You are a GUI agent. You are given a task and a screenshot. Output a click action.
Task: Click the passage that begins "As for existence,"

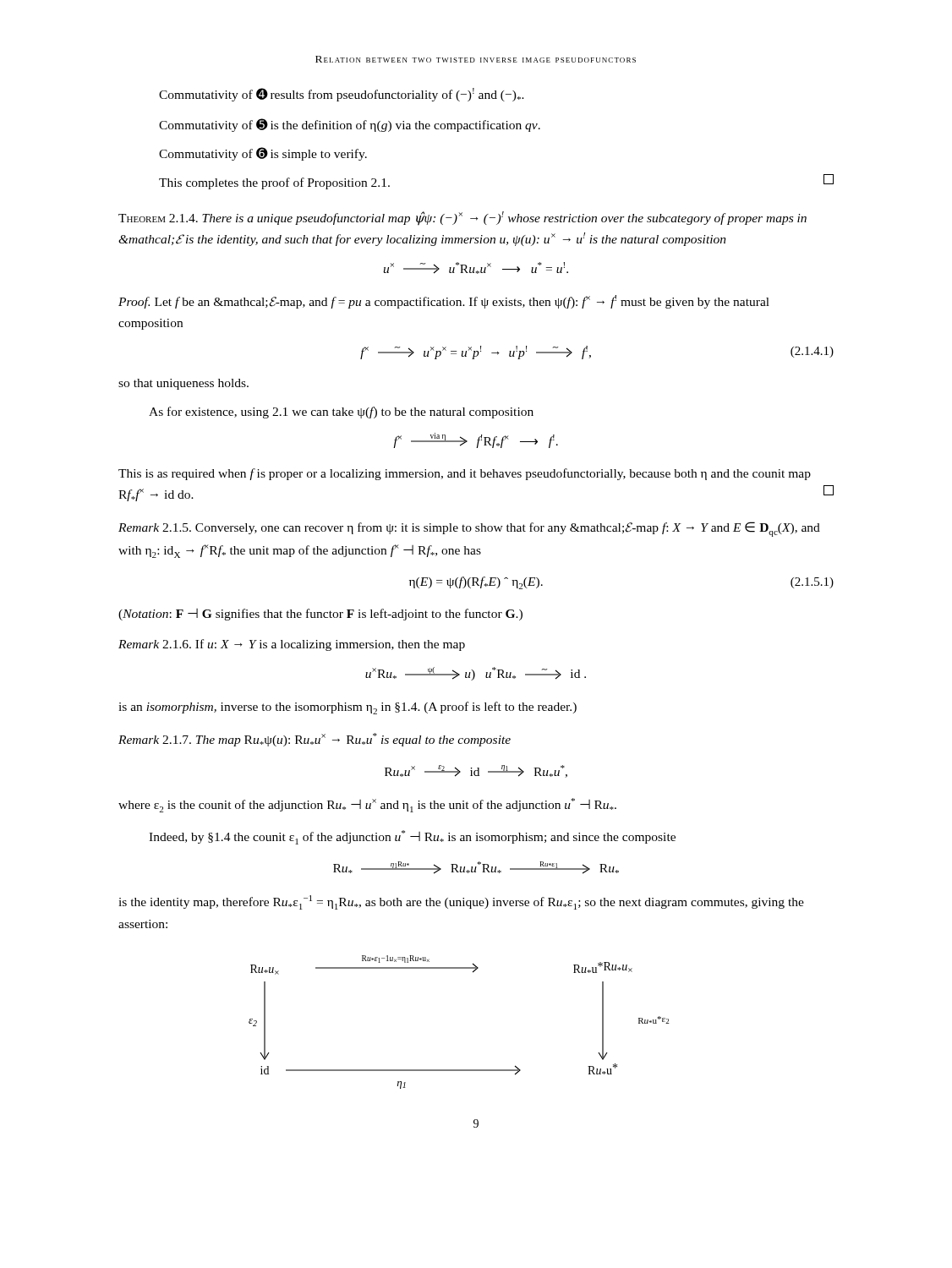[x=341, y=411]
